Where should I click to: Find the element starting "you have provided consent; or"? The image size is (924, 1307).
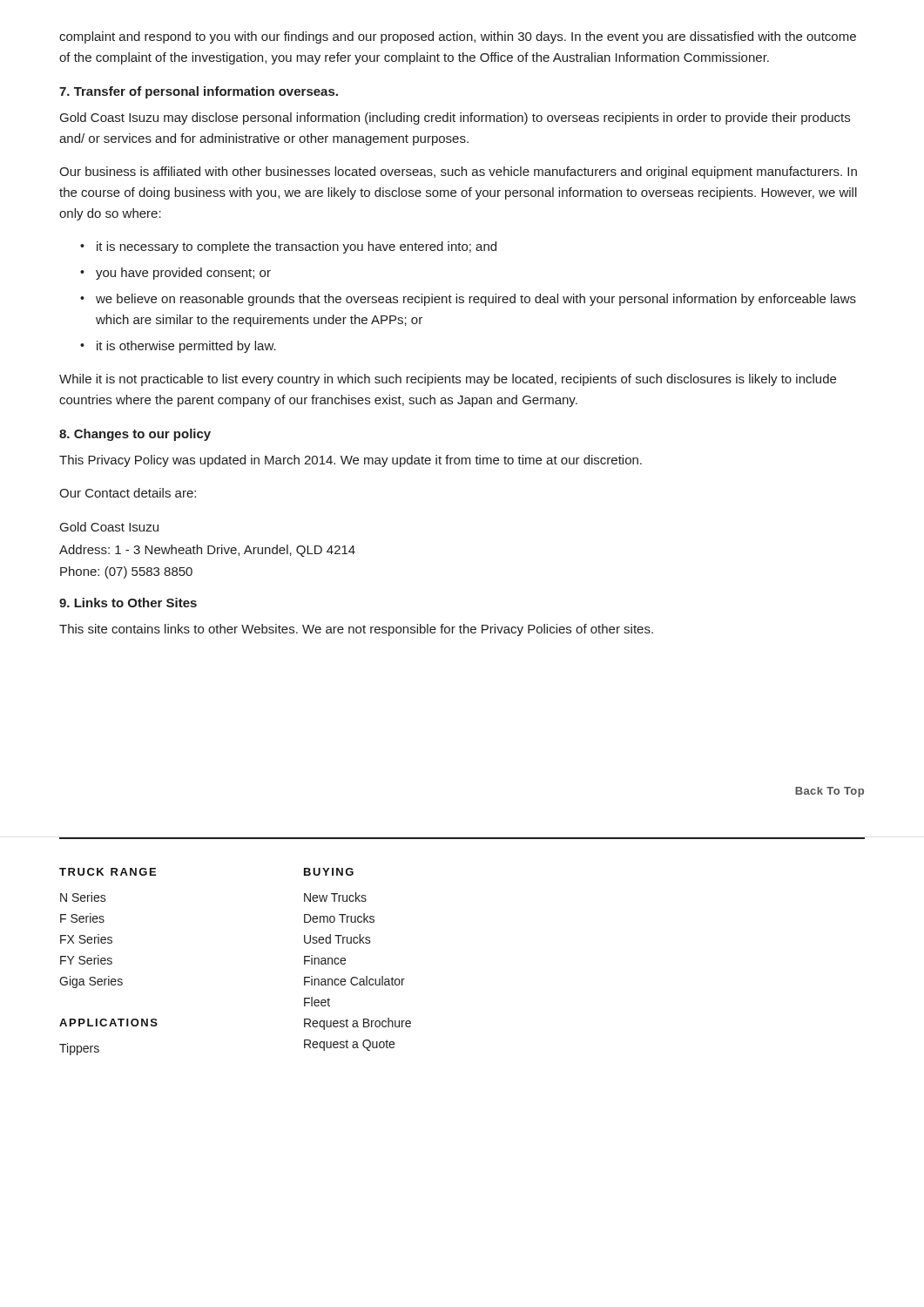click(183, 272)
